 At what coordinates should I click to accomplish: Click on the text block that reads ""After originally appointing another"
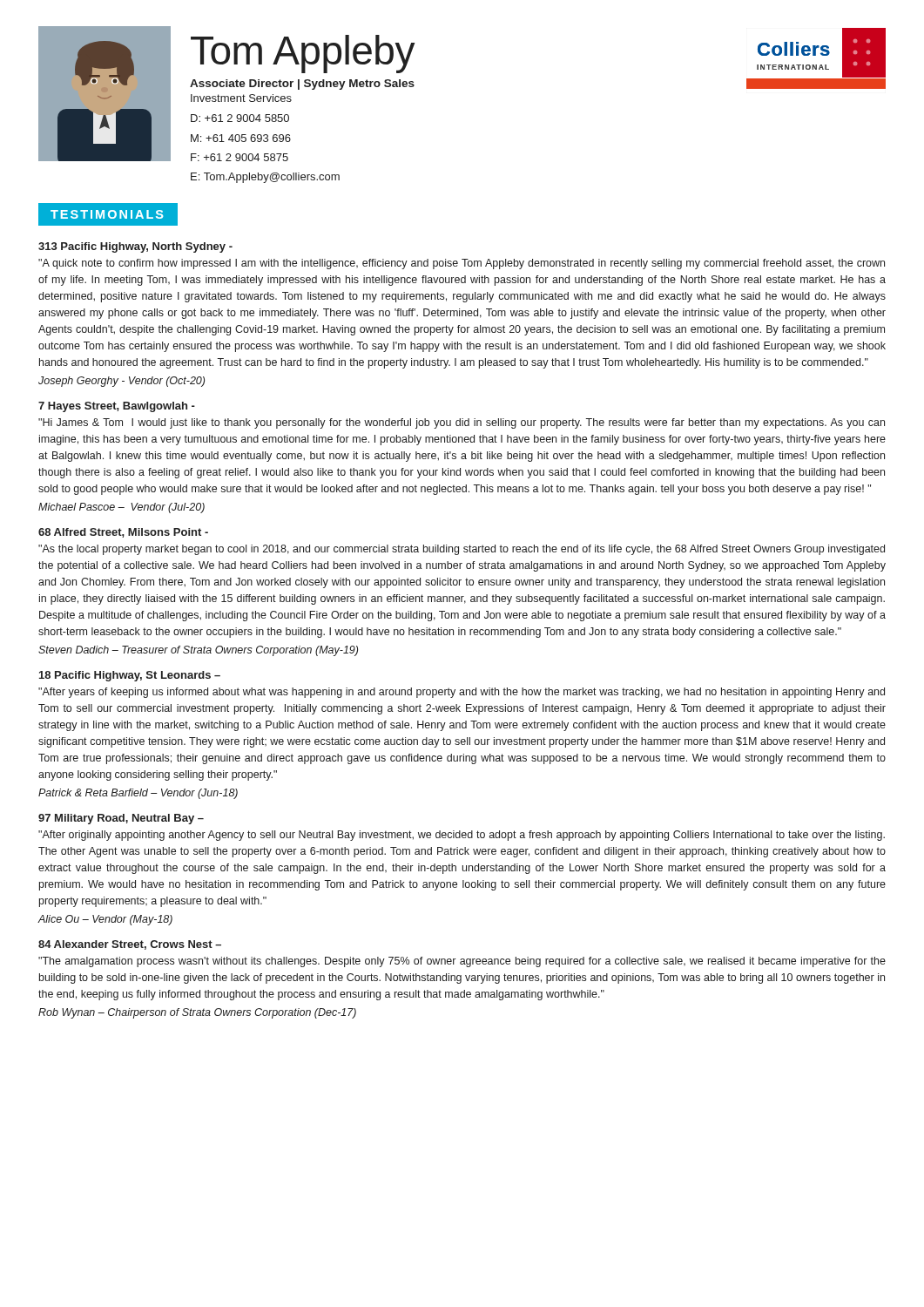[462, 868]
